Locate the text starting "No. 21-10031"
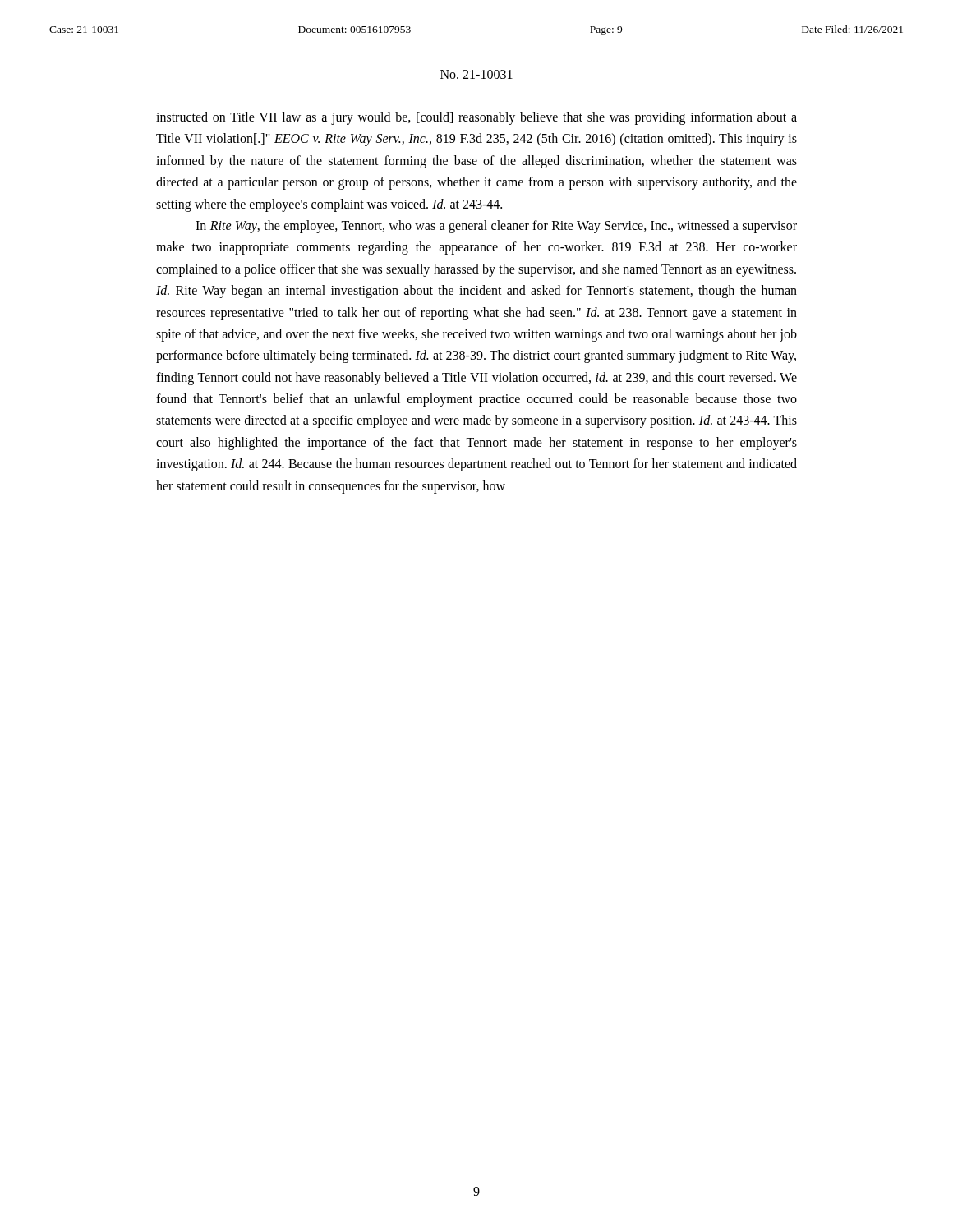 tap(476, 74)
